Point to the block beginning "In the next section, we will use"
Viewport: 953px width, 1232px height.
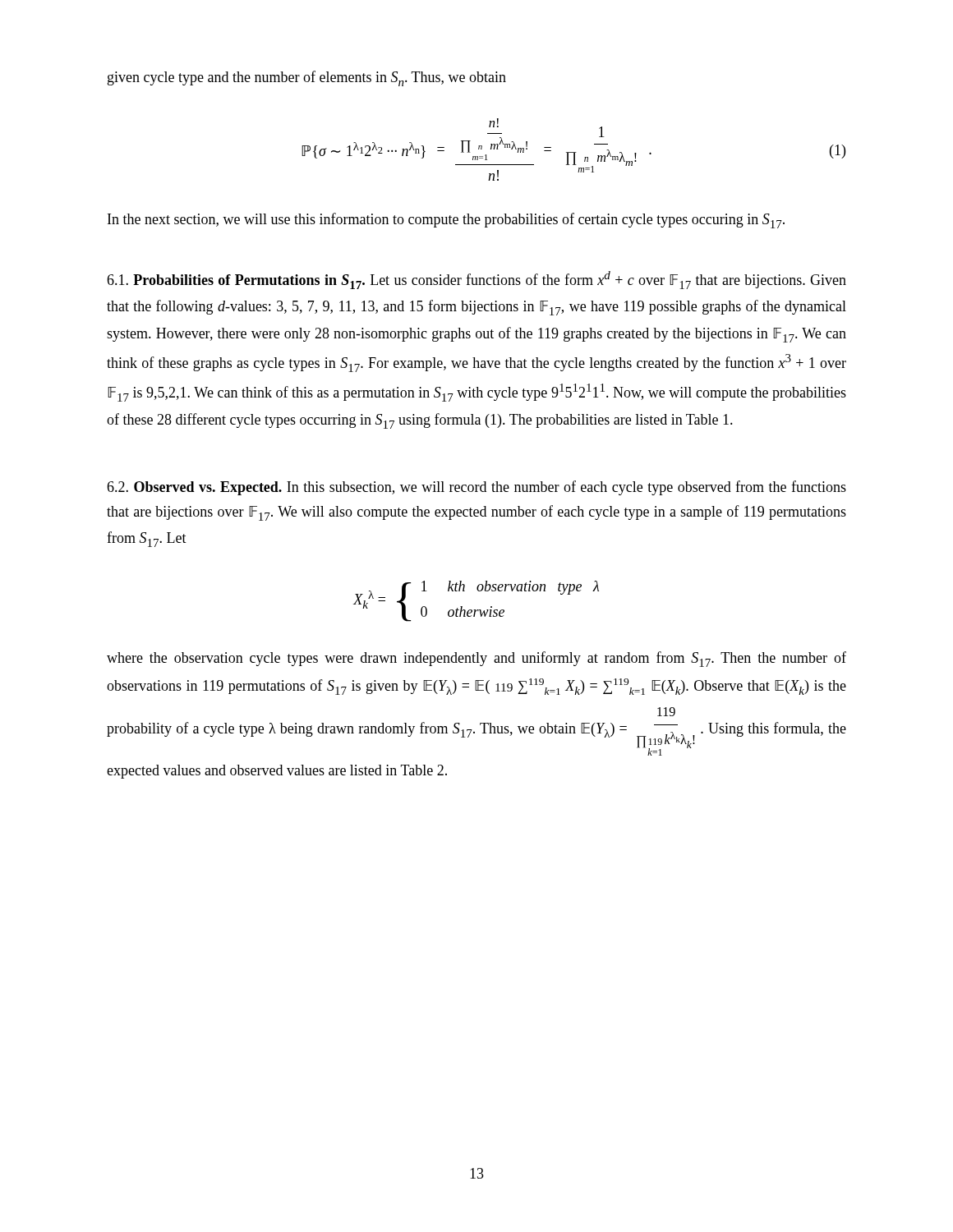pyautogui.click(x=476, y=221)
